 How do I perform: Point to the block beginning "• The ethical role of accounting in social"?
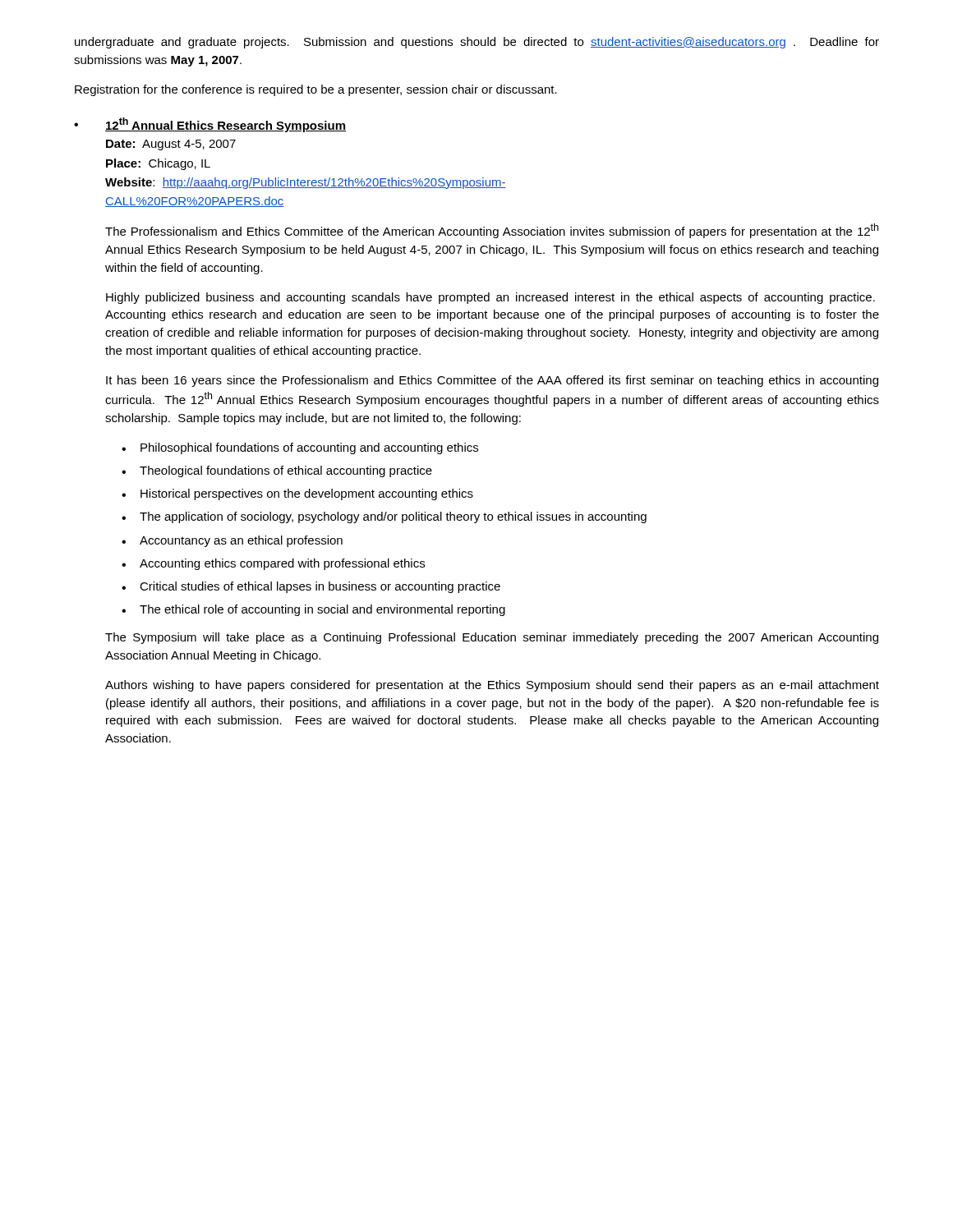500,610
